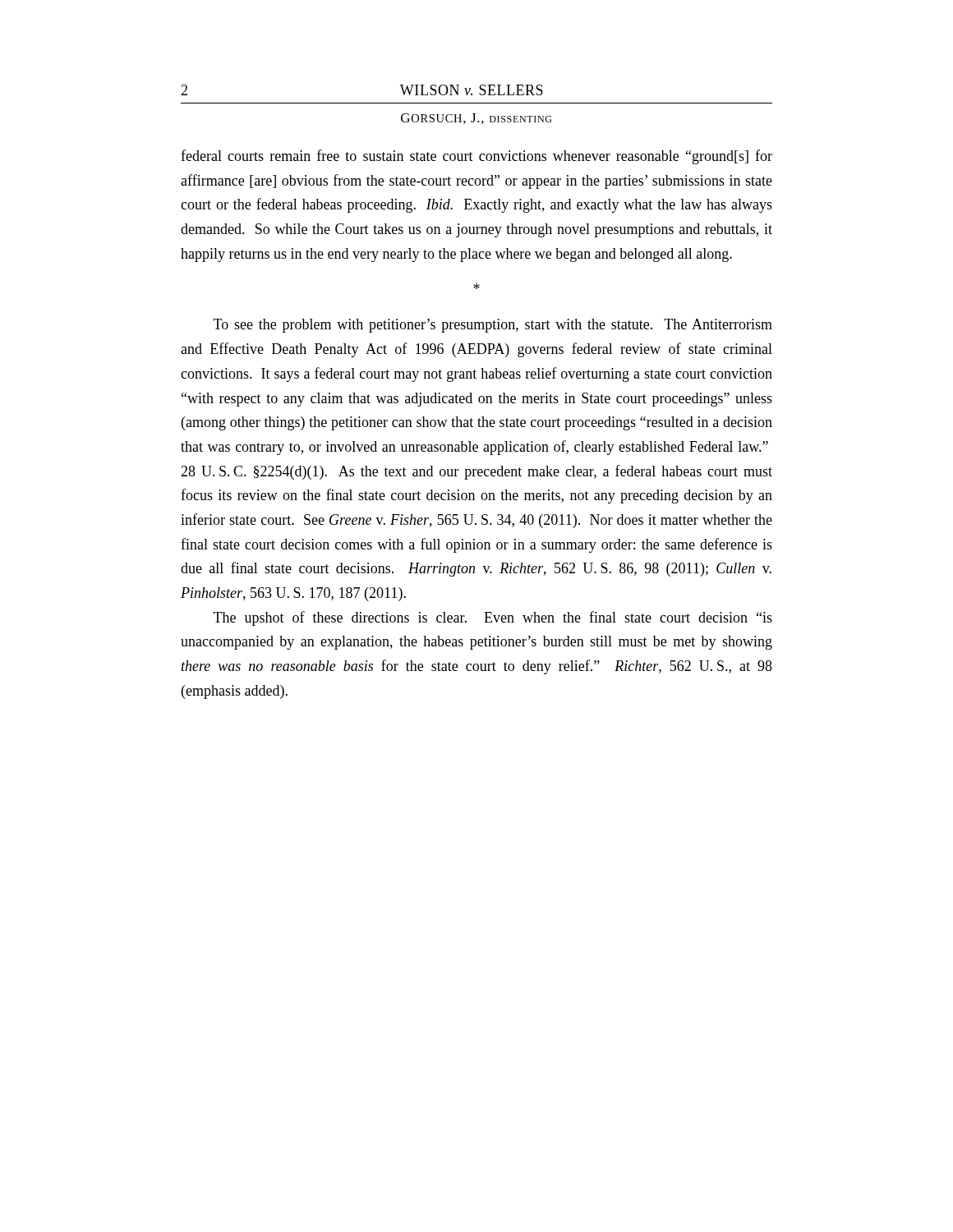Click on the passage starting "federal courts remain free"
This screenshot has width=953, height=1232.
[x=476, y=205]
